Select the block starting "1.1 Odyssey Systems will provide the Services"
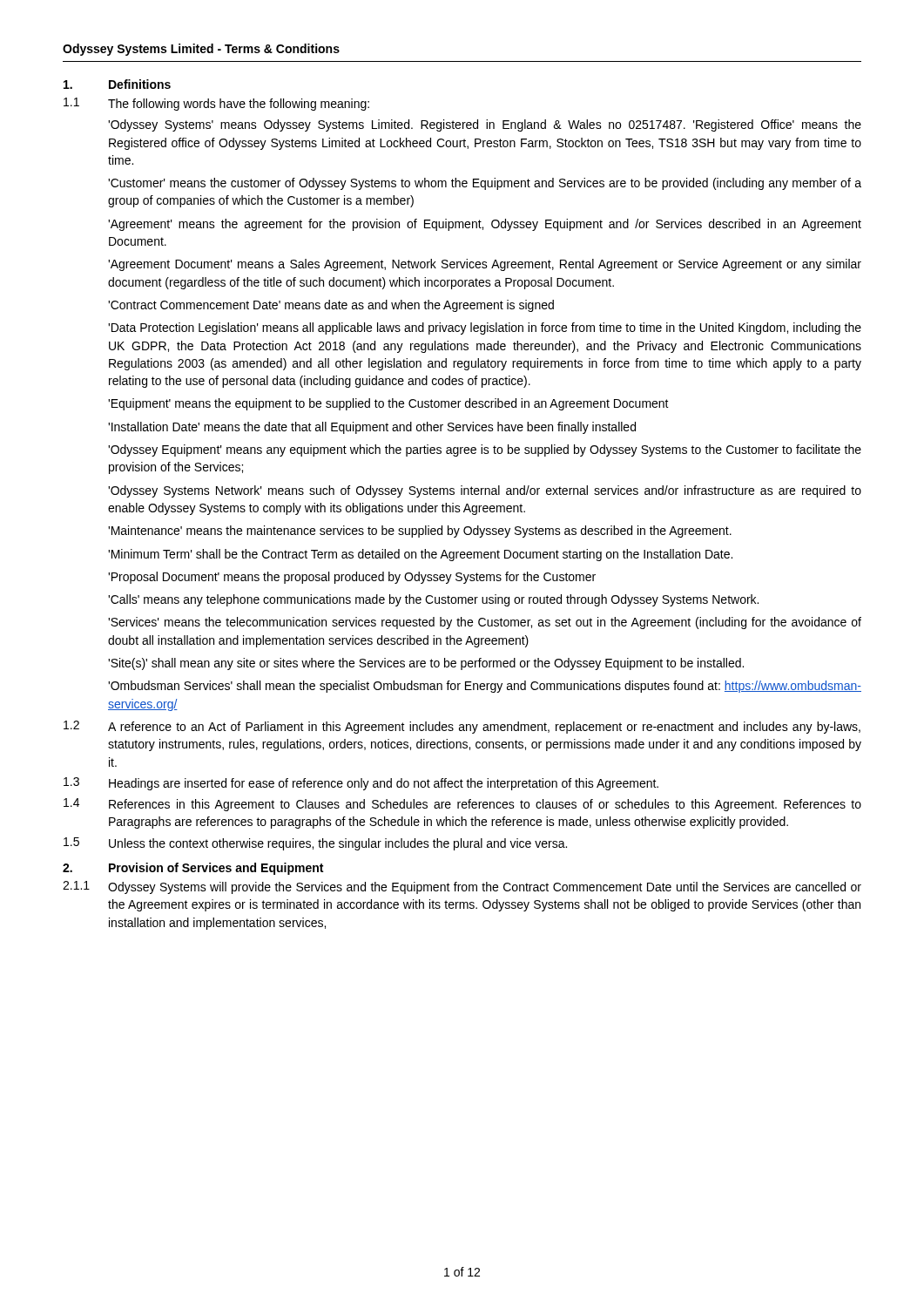This screenshot has width=924, height=1307. point(462,905)
